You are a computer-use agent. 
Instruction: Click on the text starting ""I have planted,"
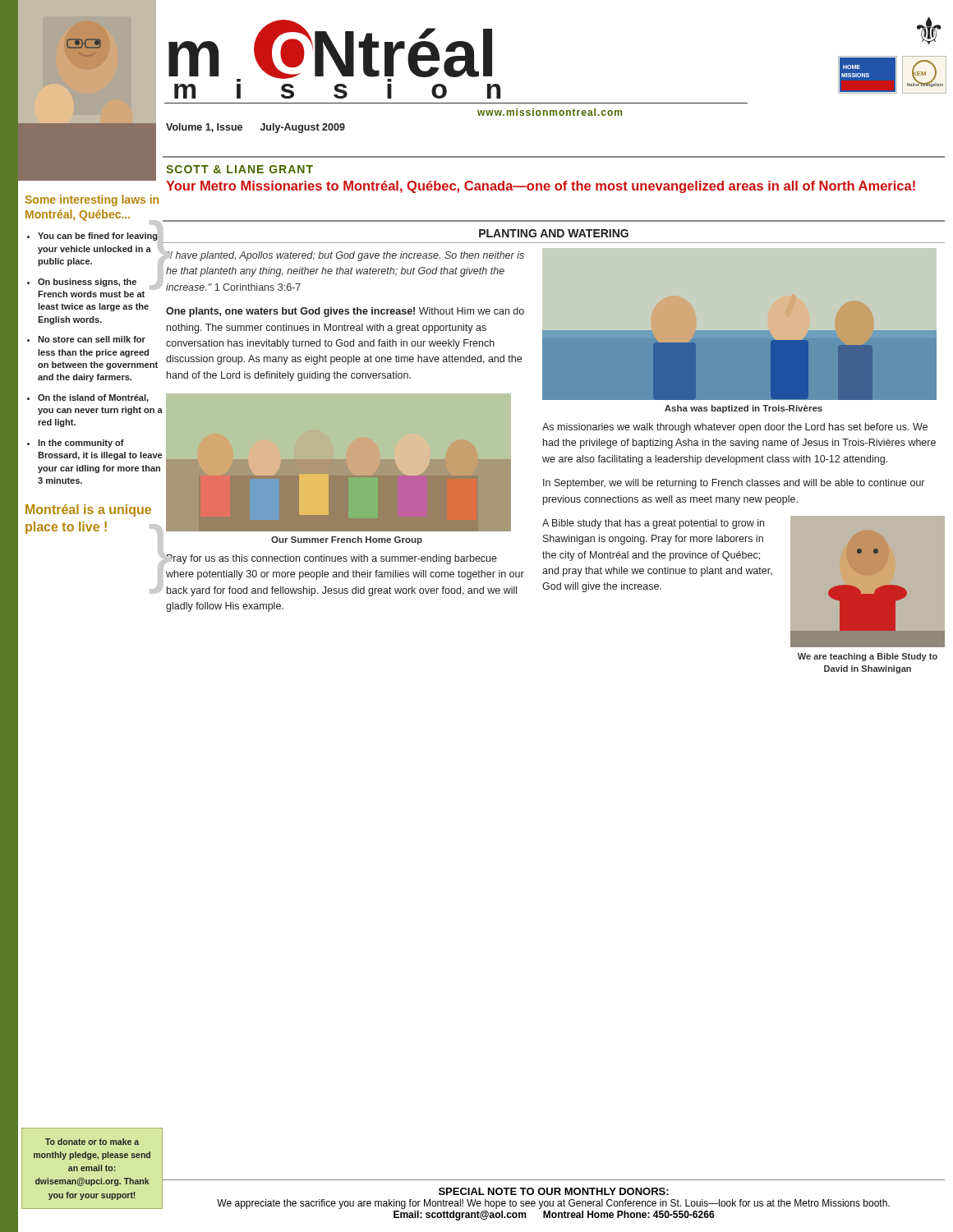tap(345, 271)
